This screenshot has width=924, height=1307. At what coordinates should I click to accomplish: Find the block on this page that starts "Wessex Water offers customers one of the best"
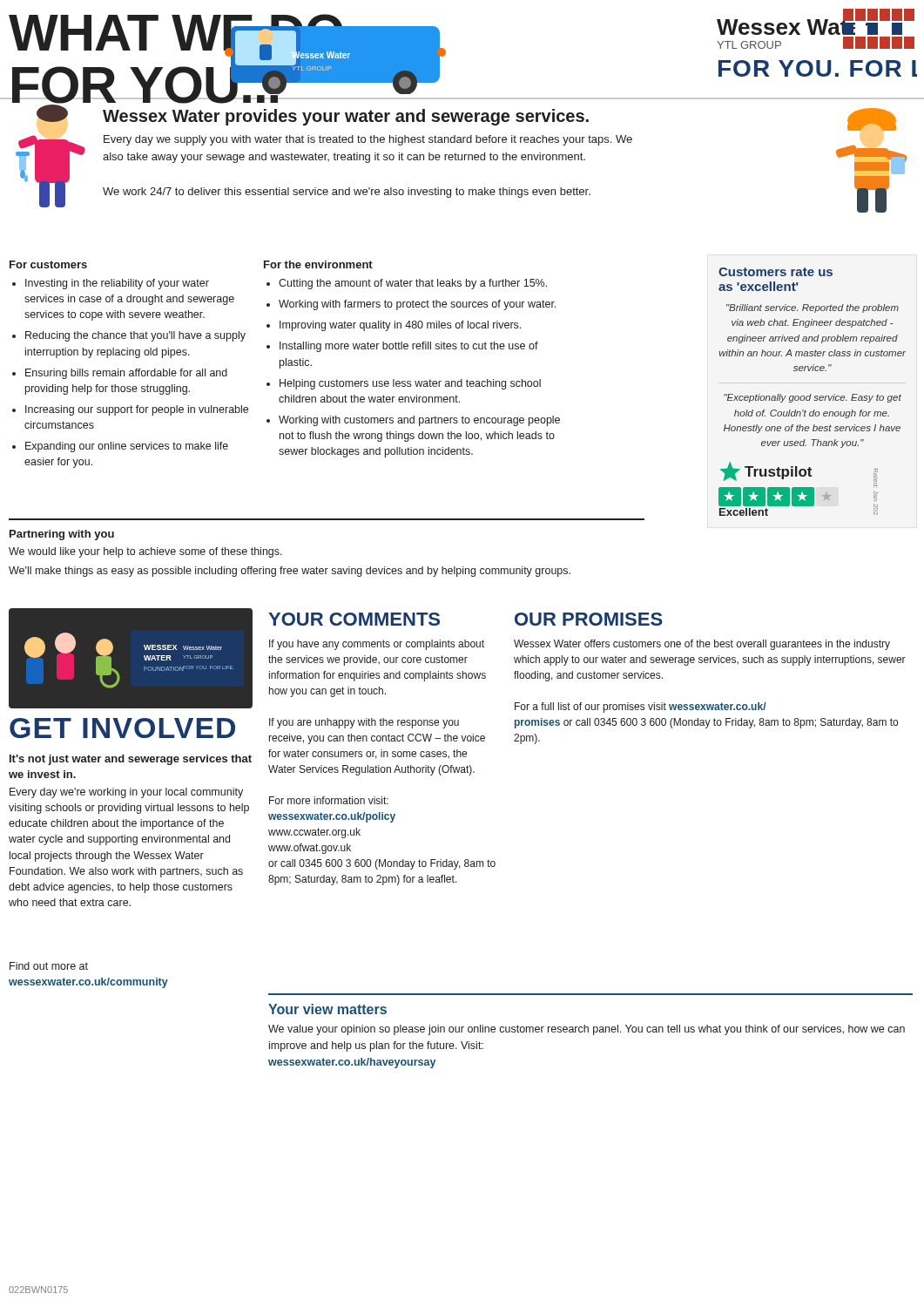[x=702, y=645]
